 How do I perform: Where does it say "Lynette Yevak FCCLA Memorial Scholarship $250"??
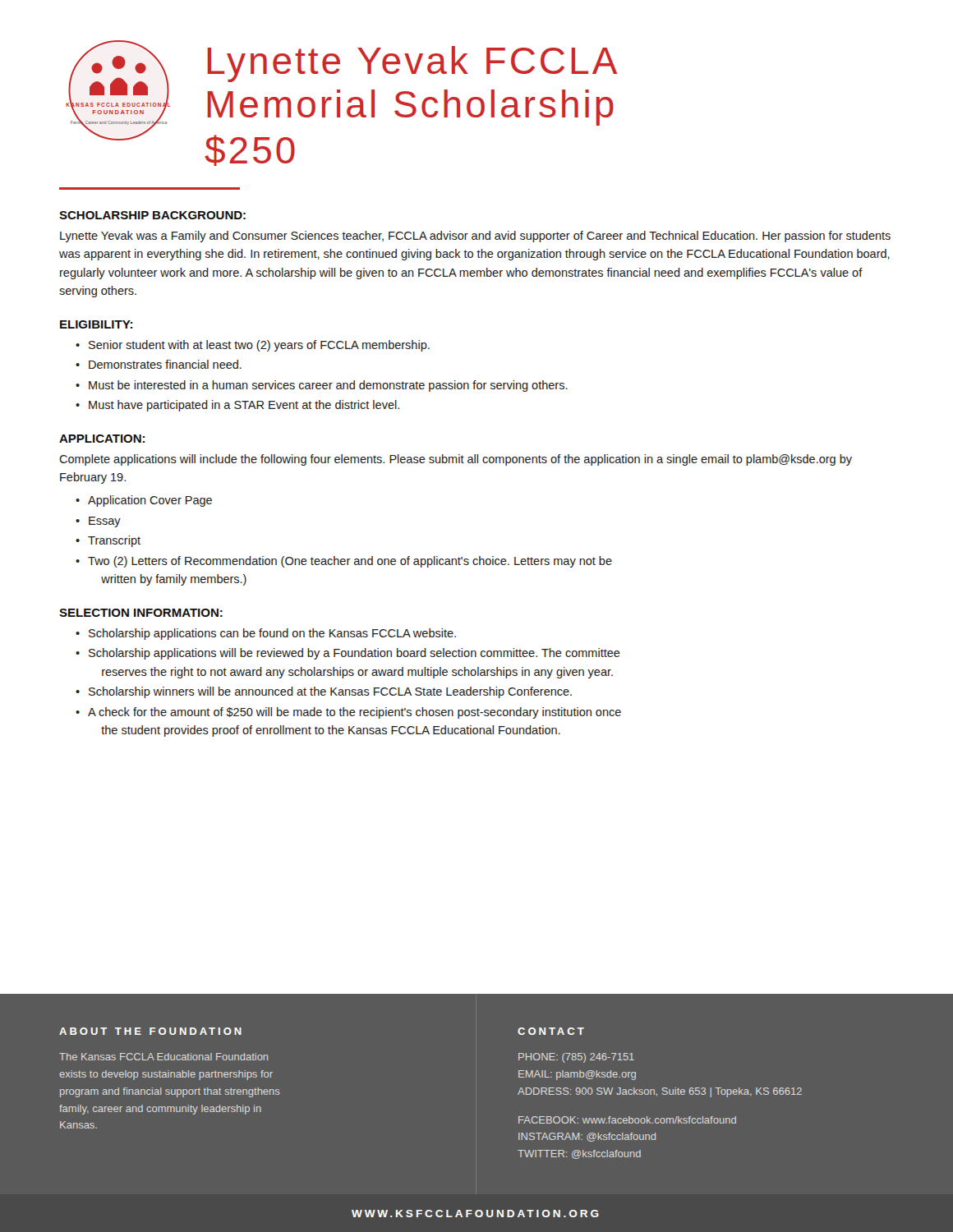coord(412,106)
